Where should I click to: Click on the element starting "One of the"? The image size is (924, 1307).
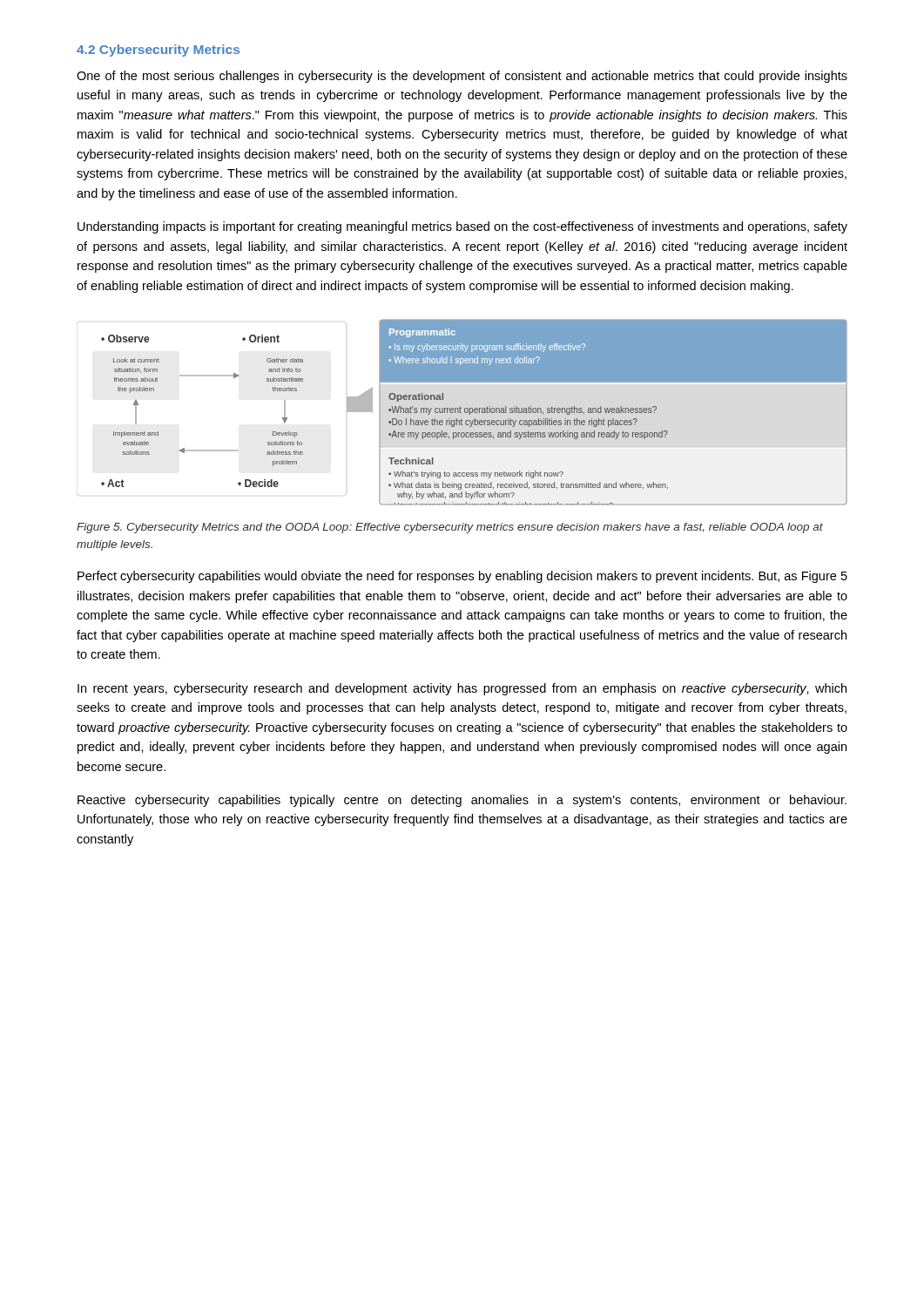462,135
